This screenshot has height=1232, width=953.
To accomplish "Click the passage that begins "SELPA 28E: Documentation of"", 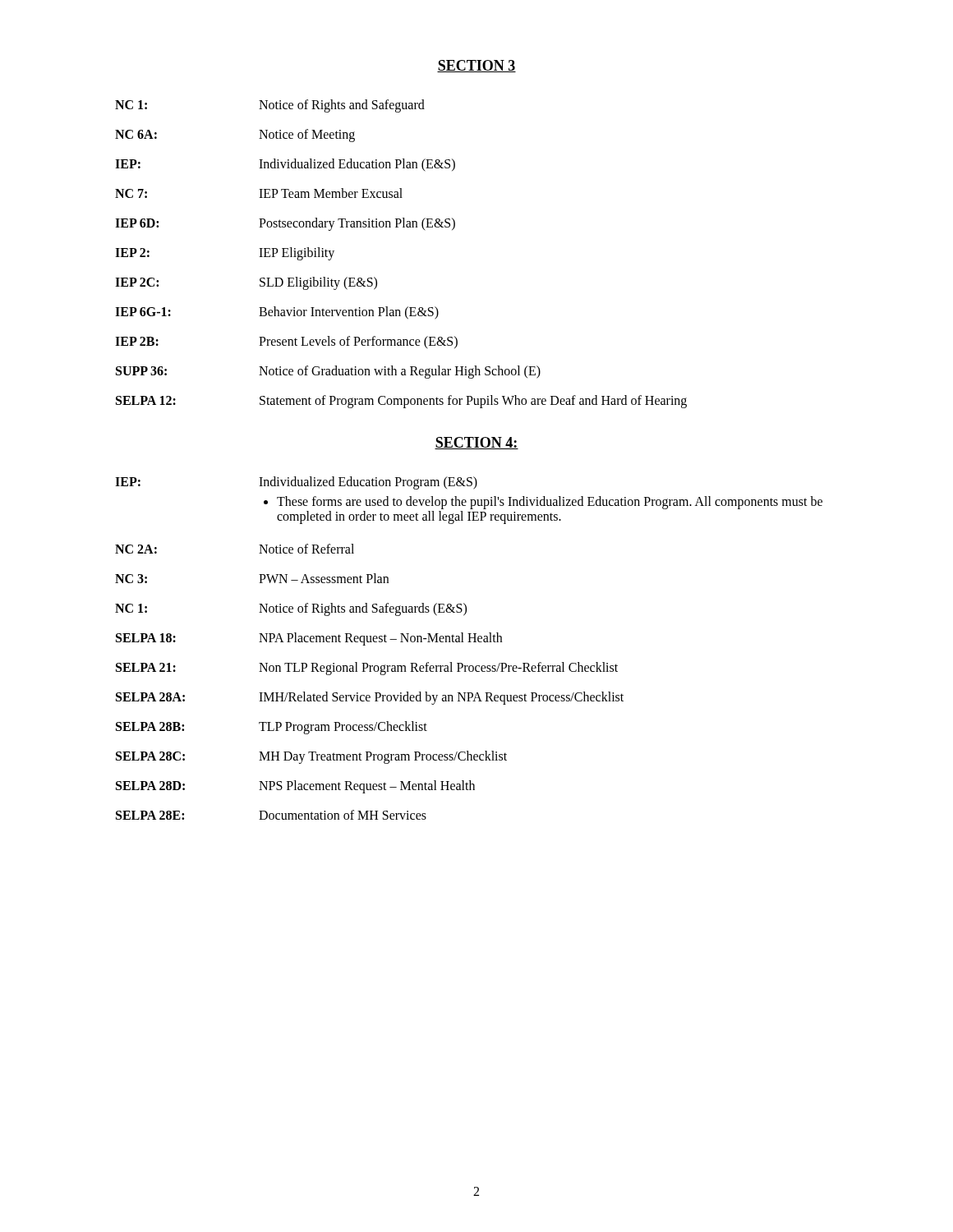I will click(271, 815).
